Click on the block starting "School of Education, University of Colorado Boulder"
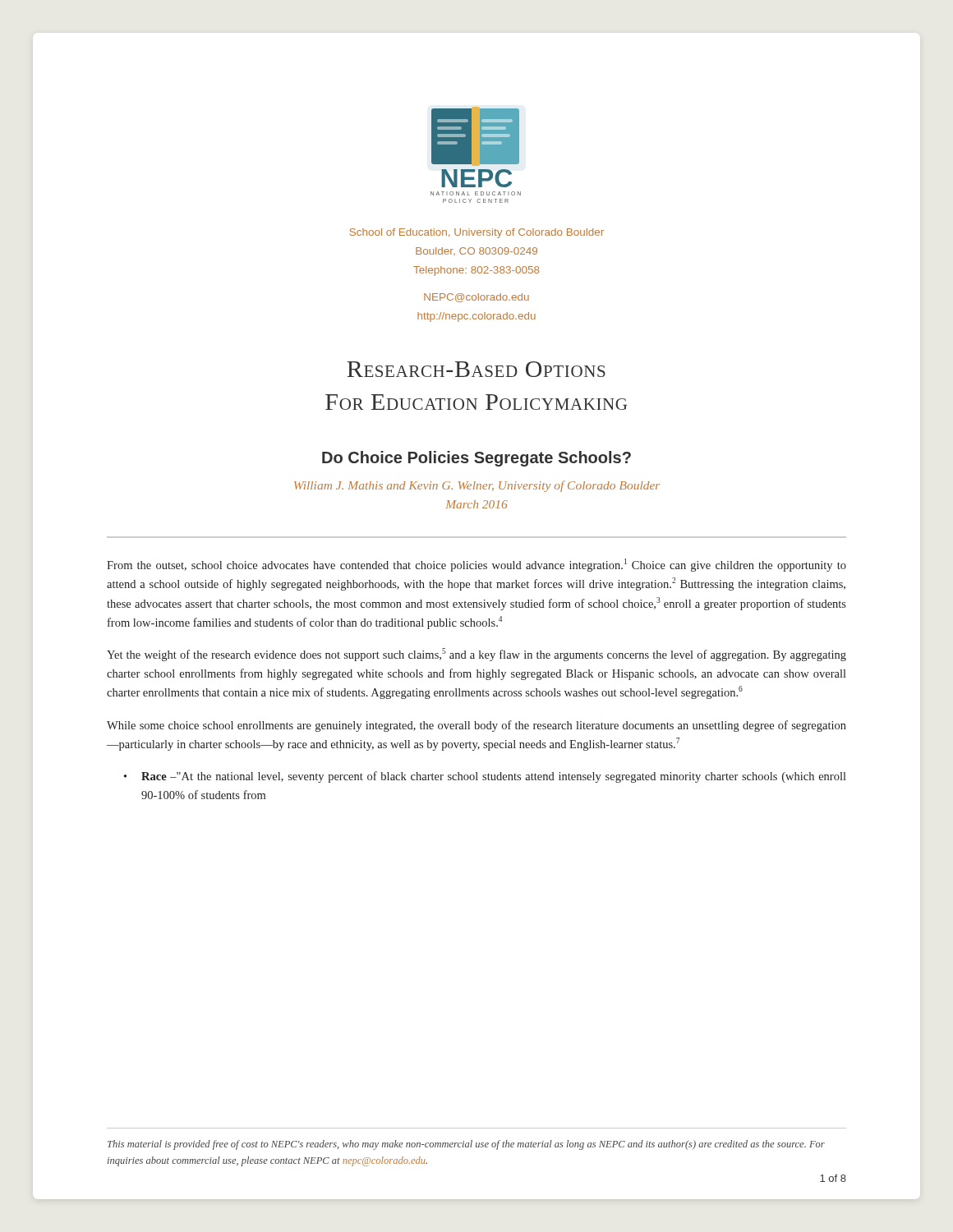 click(x=476, y=251)
